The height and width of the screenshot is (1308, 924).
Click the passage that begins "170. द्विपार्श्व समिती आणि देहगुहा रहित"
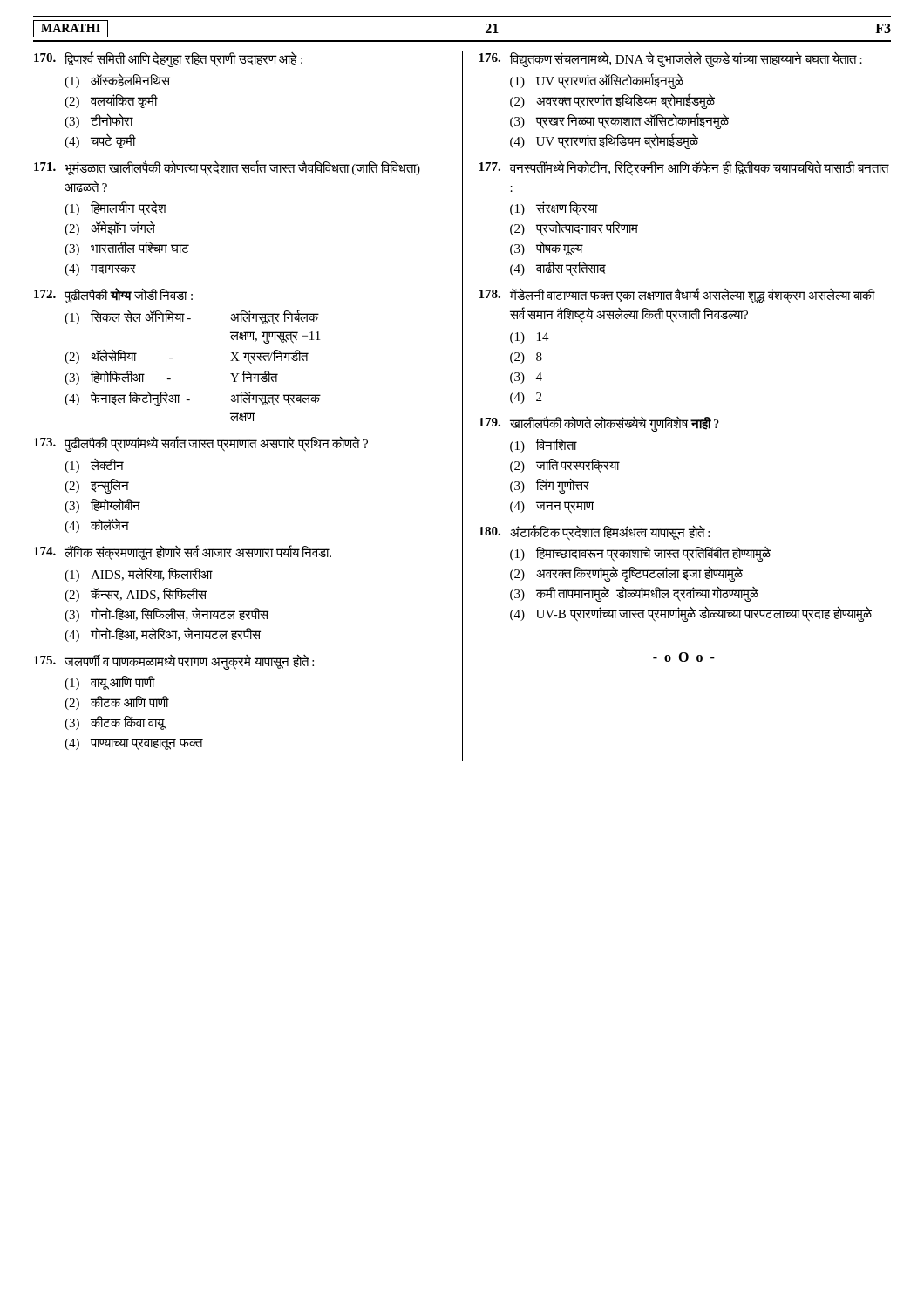click(x=168, y=59)
